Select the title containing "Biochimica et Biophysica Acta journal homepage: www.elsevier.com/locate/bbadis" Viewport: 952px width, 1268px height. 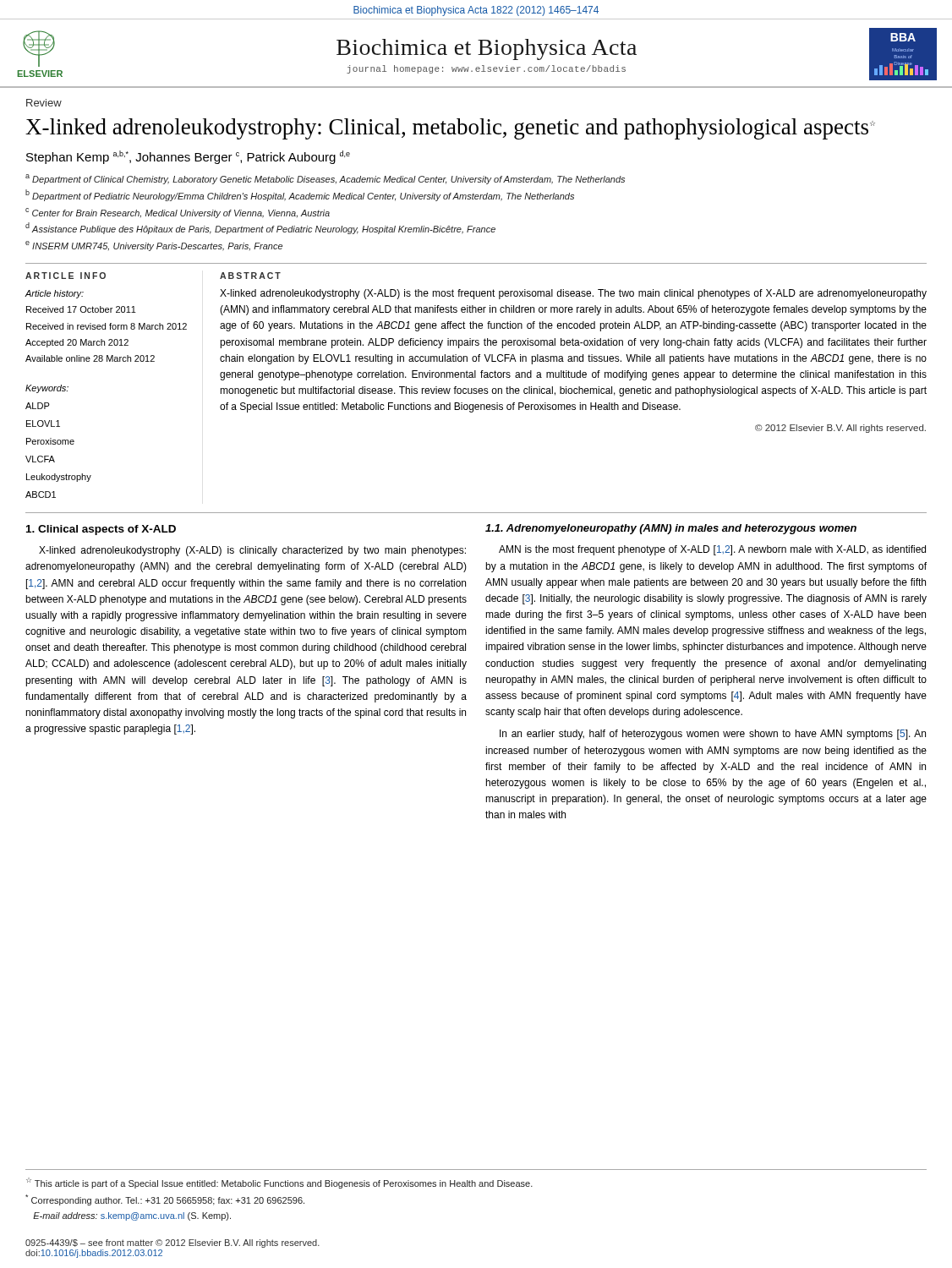coord(487,54)
